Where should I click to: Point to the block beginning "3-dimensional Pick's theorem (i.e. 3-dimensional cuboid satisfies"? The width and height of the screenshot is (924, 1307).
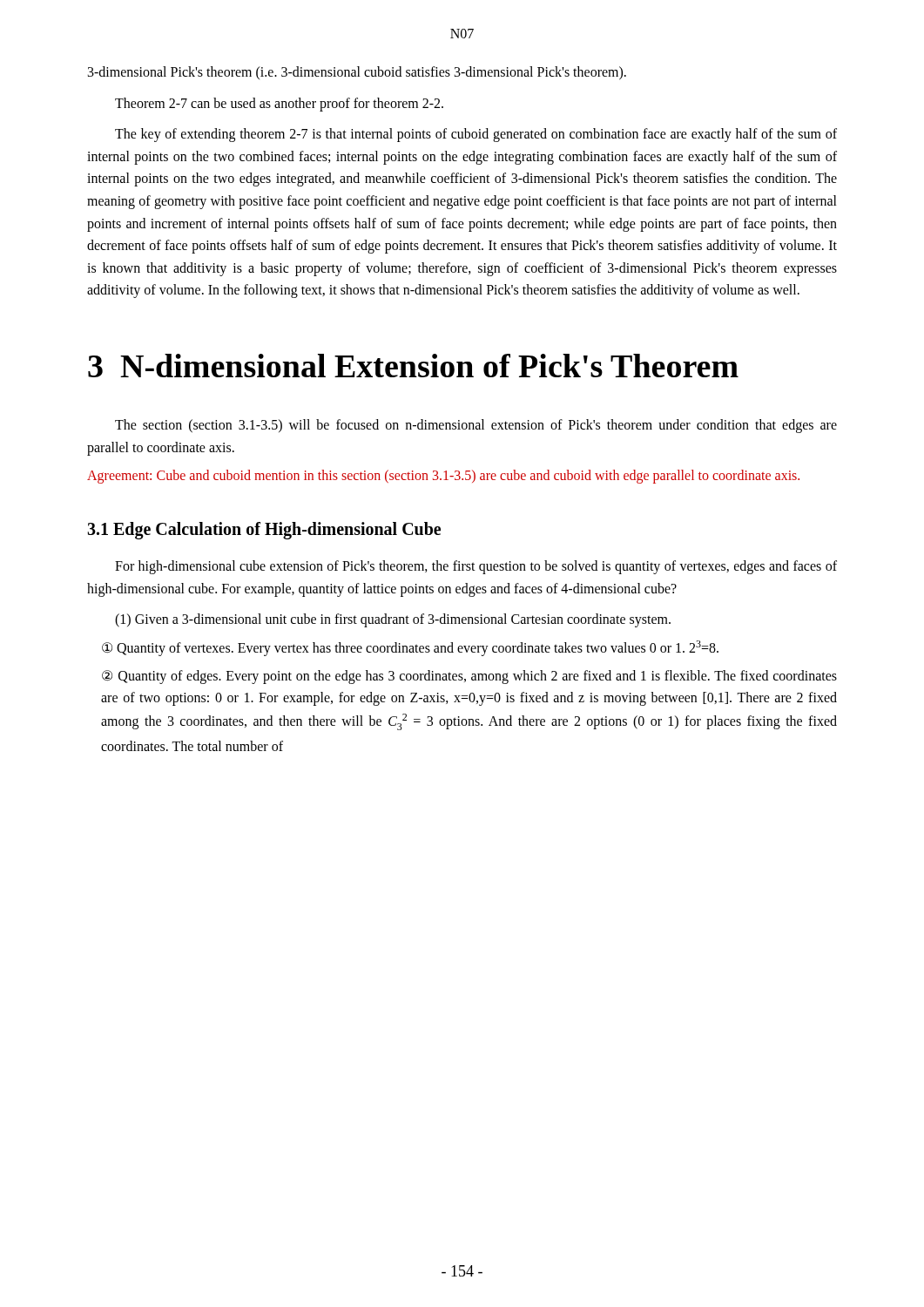462,72
